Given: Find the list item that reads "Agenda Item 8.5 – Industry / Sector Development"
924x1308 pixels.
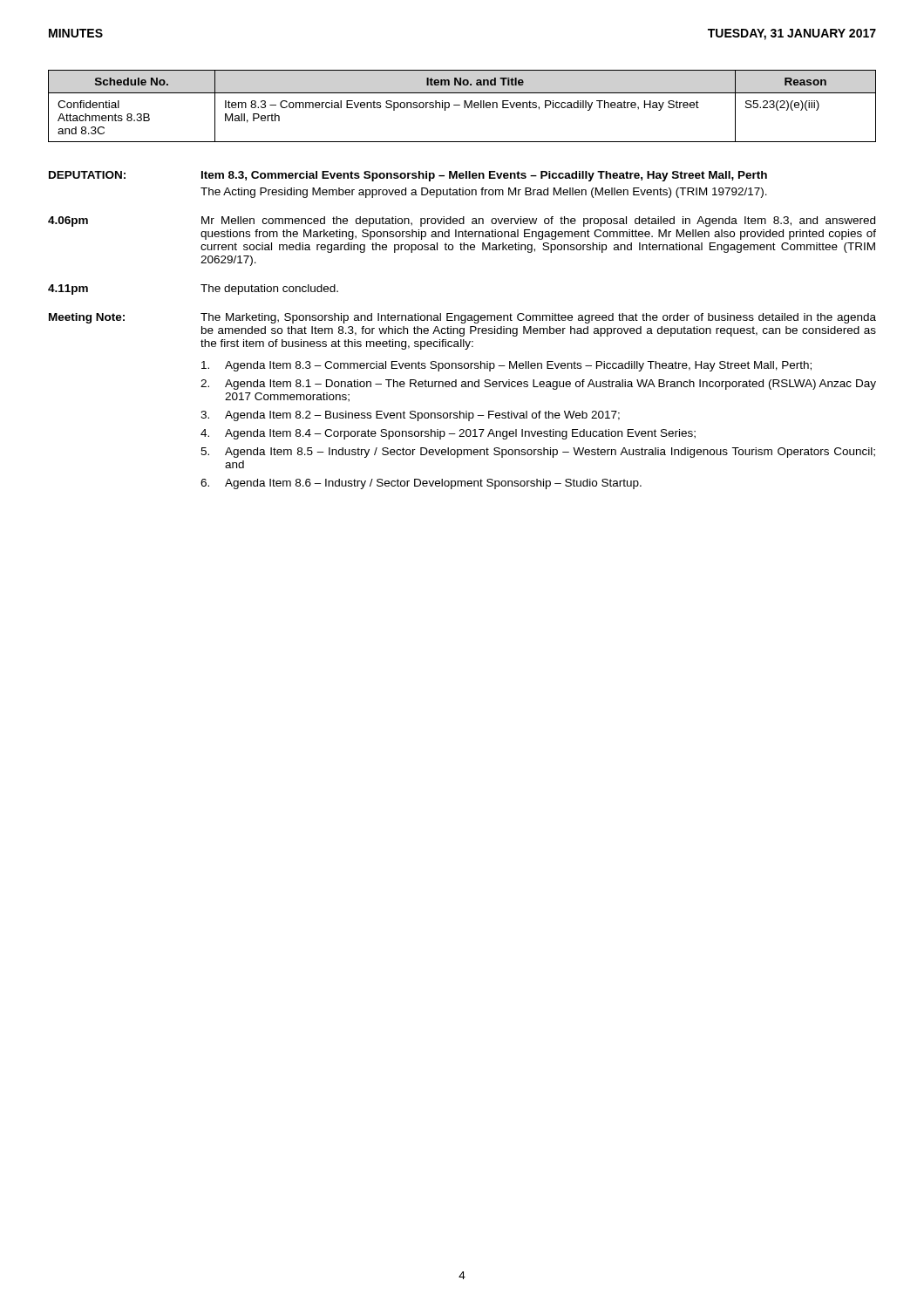Looking at the screenshot, I should pos(550,458).
